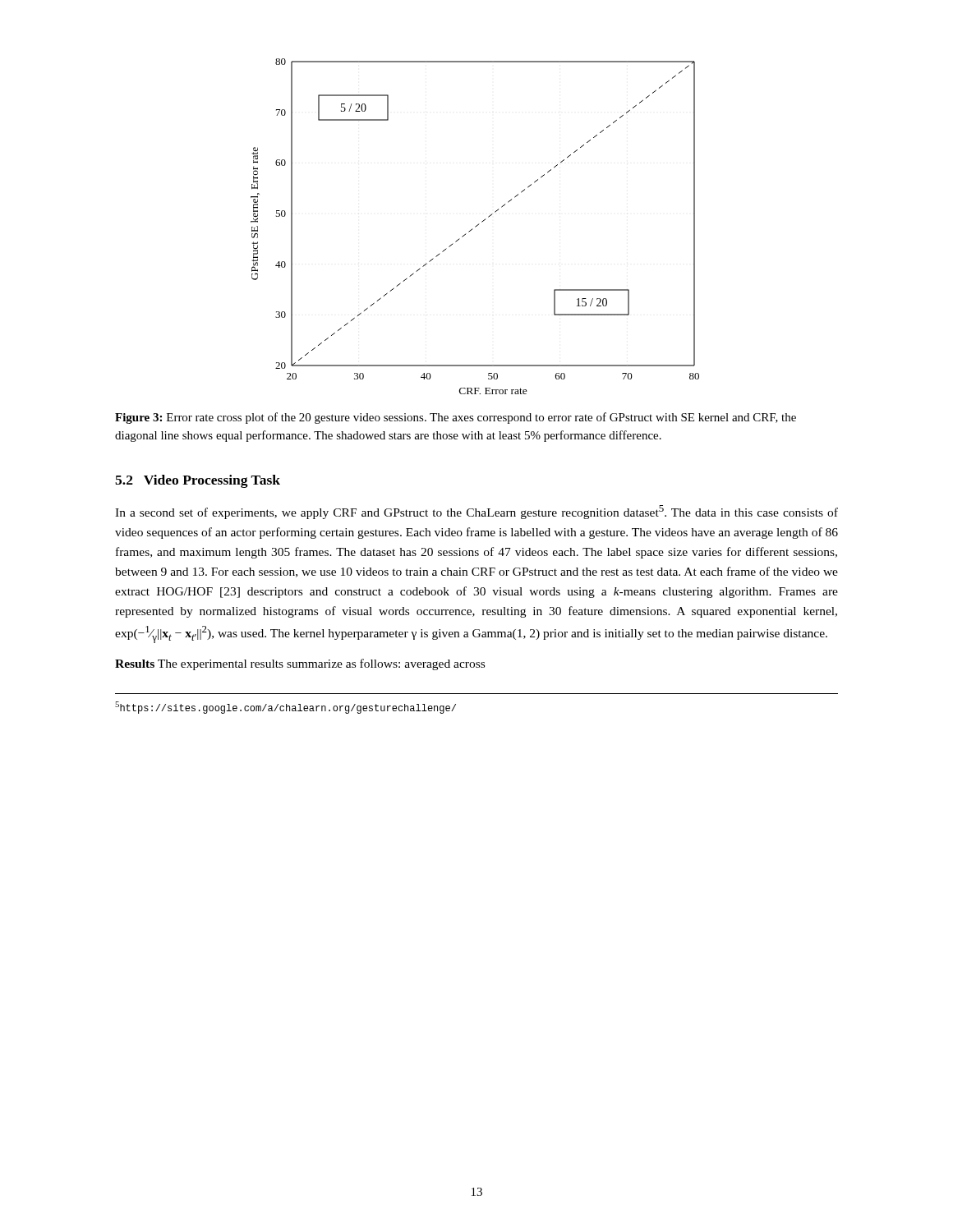
Task: Point to the element starting "Figure 3: Error rate cross"
Action: (456, 426)
